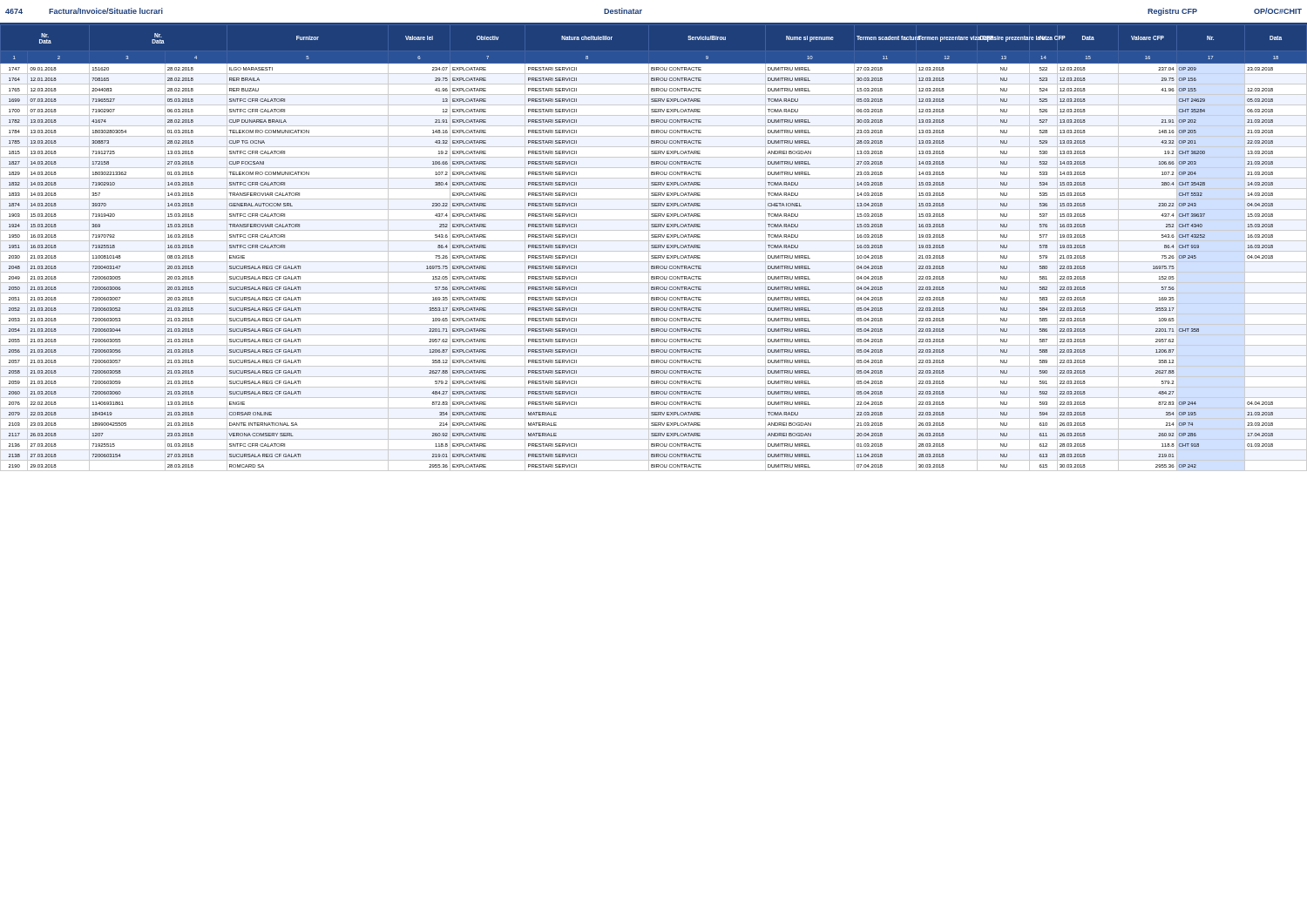The width and height of the screenshot is (1307, 924).
Task: Select the table that reads "BIROU CONTRACTE"
Action: click(654, 474)
